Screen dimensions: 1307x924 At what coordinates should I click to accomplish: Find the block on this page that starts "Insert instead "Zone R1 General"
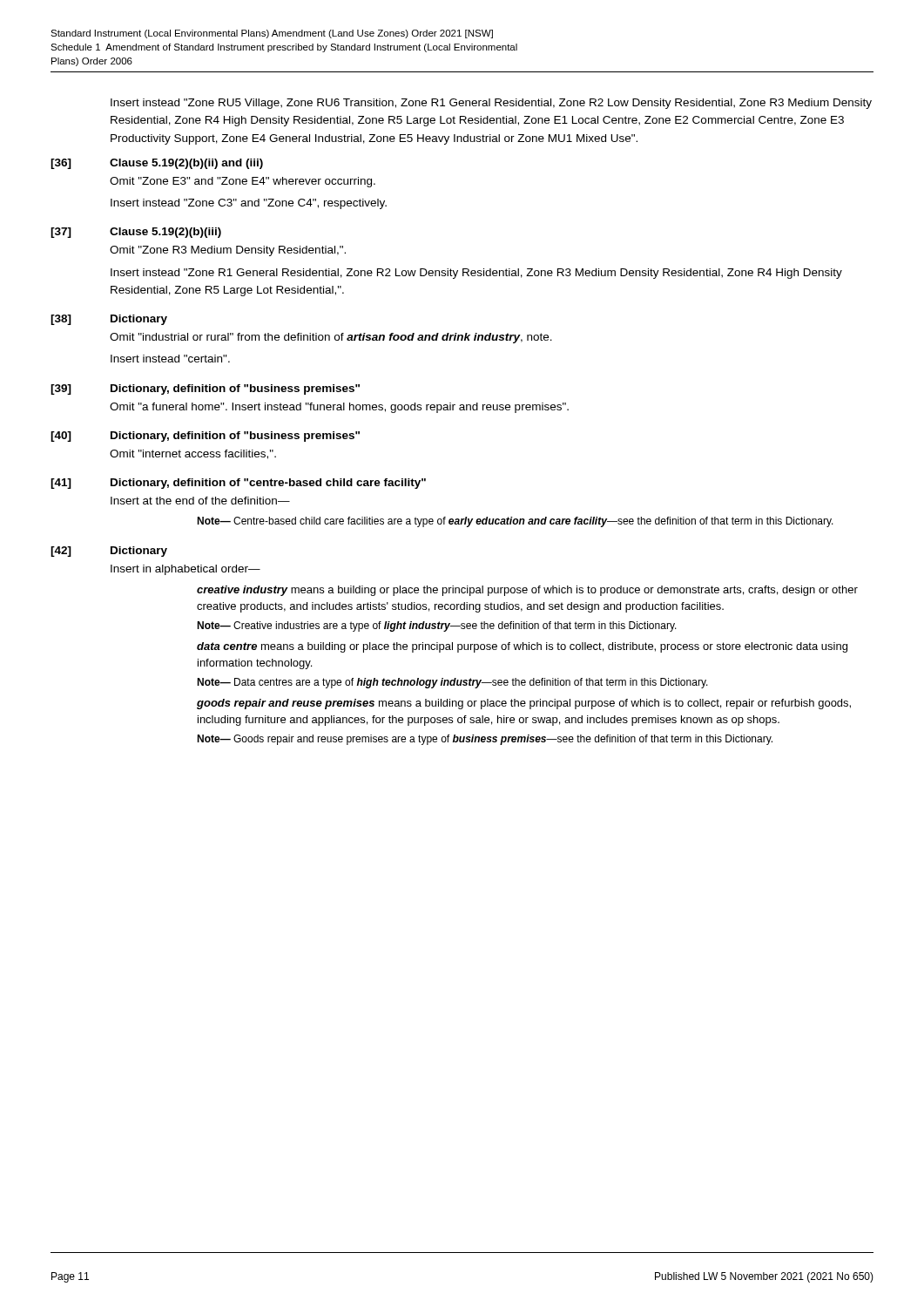pyautogui.click(x=476, y=281)
